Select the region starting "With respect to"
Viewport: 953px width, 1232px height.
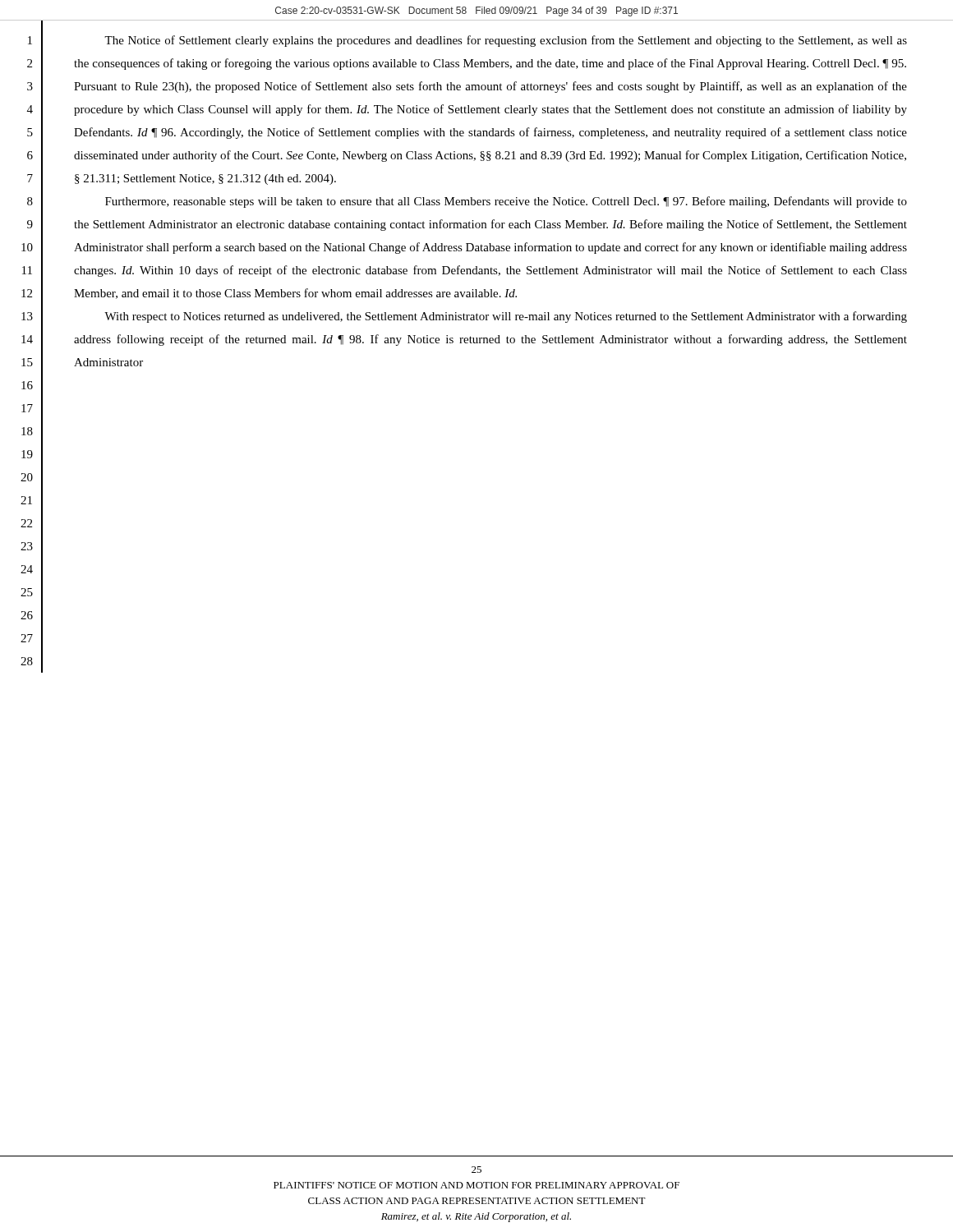pos(490,339)
